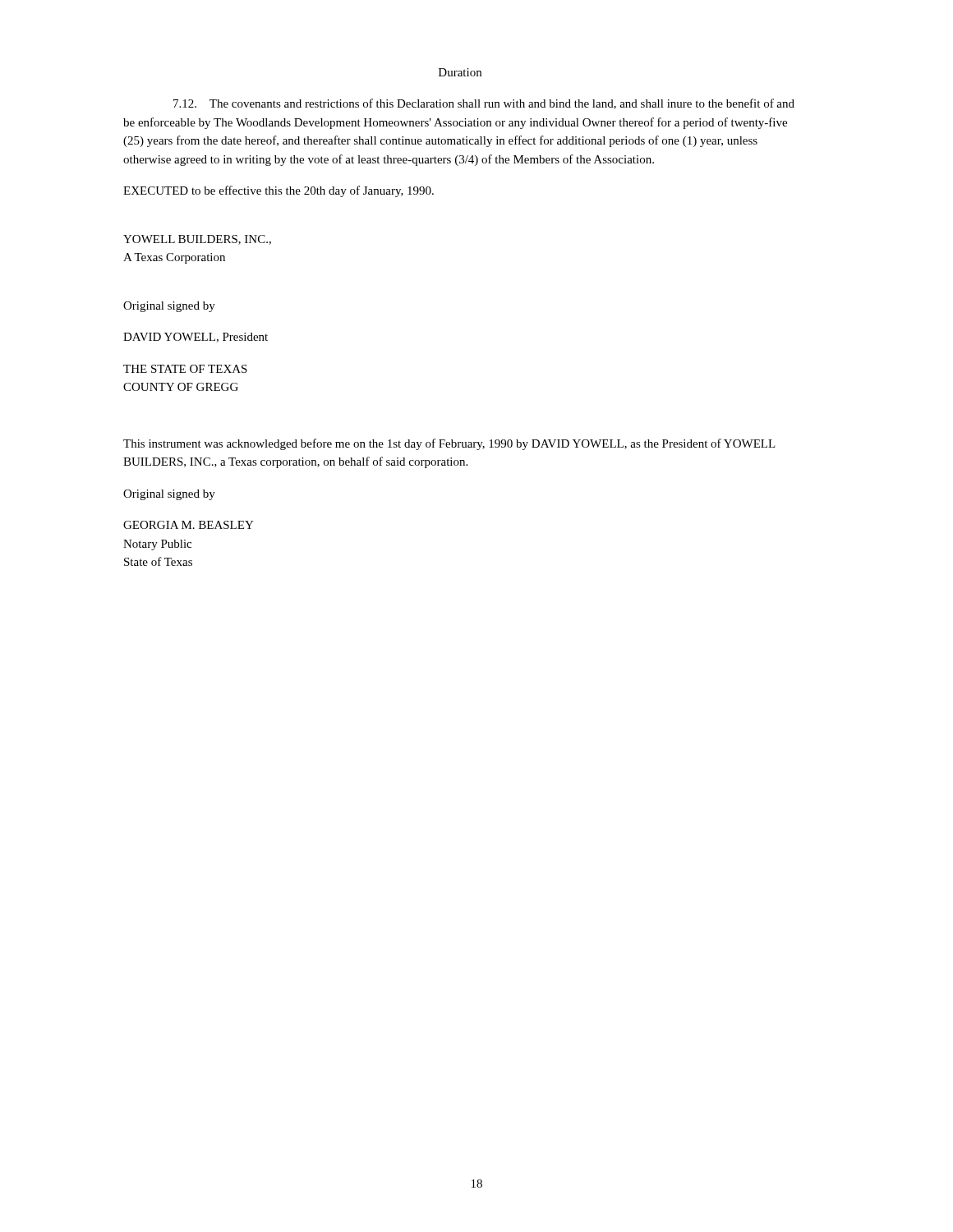Where is the passage that starts "EXECUTED to be effective this the 20th"?
Viewport: 953px width, 1232px height.
[279, 191]
